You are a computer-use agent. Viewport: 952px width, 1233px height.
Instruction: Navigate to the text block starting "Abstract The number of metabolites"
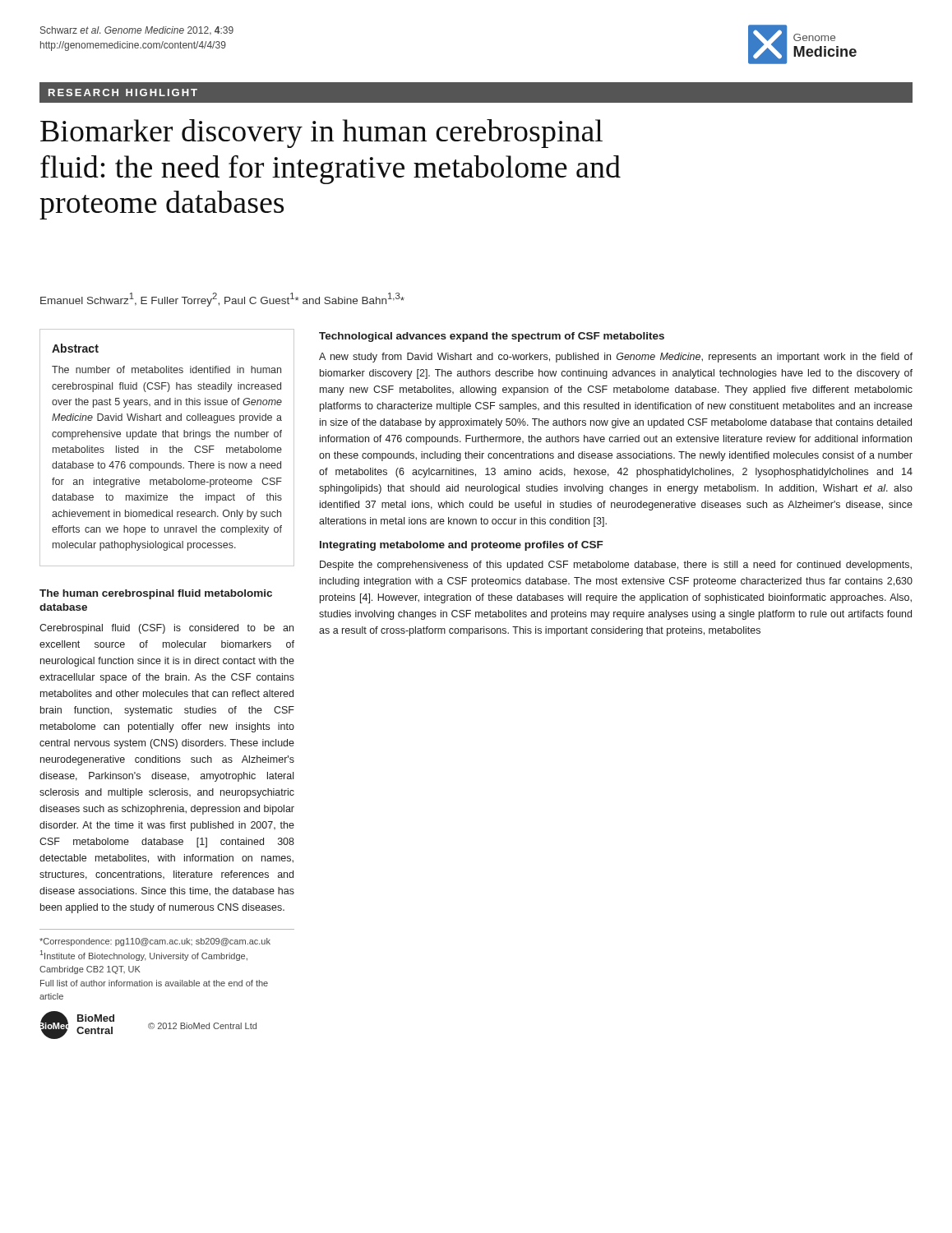(167, 447)
